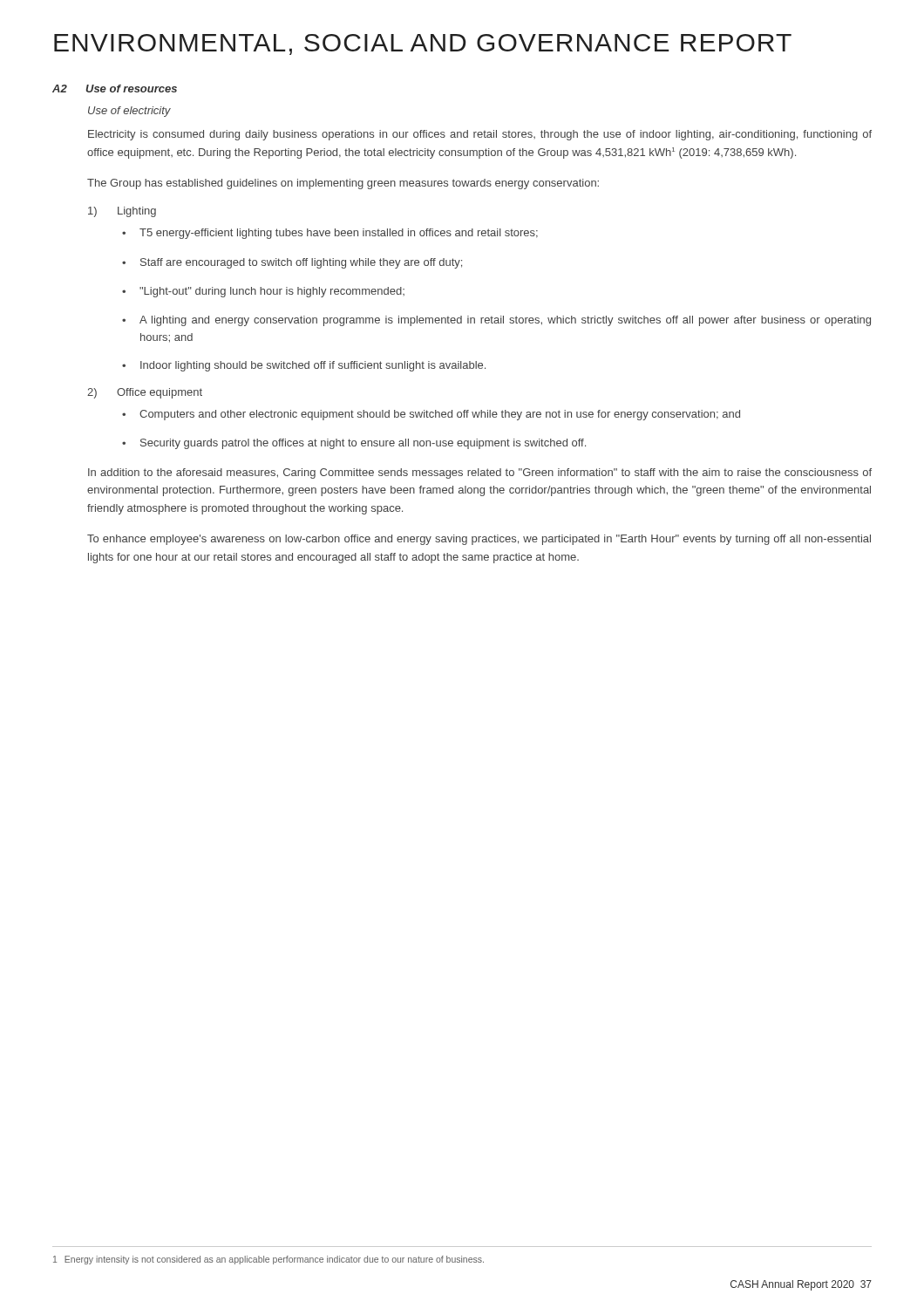Where is the passage that starts "• Computers and other electronic equipment should"?
This screenshot has width=924, height=1308.
[x=431, y=415]
